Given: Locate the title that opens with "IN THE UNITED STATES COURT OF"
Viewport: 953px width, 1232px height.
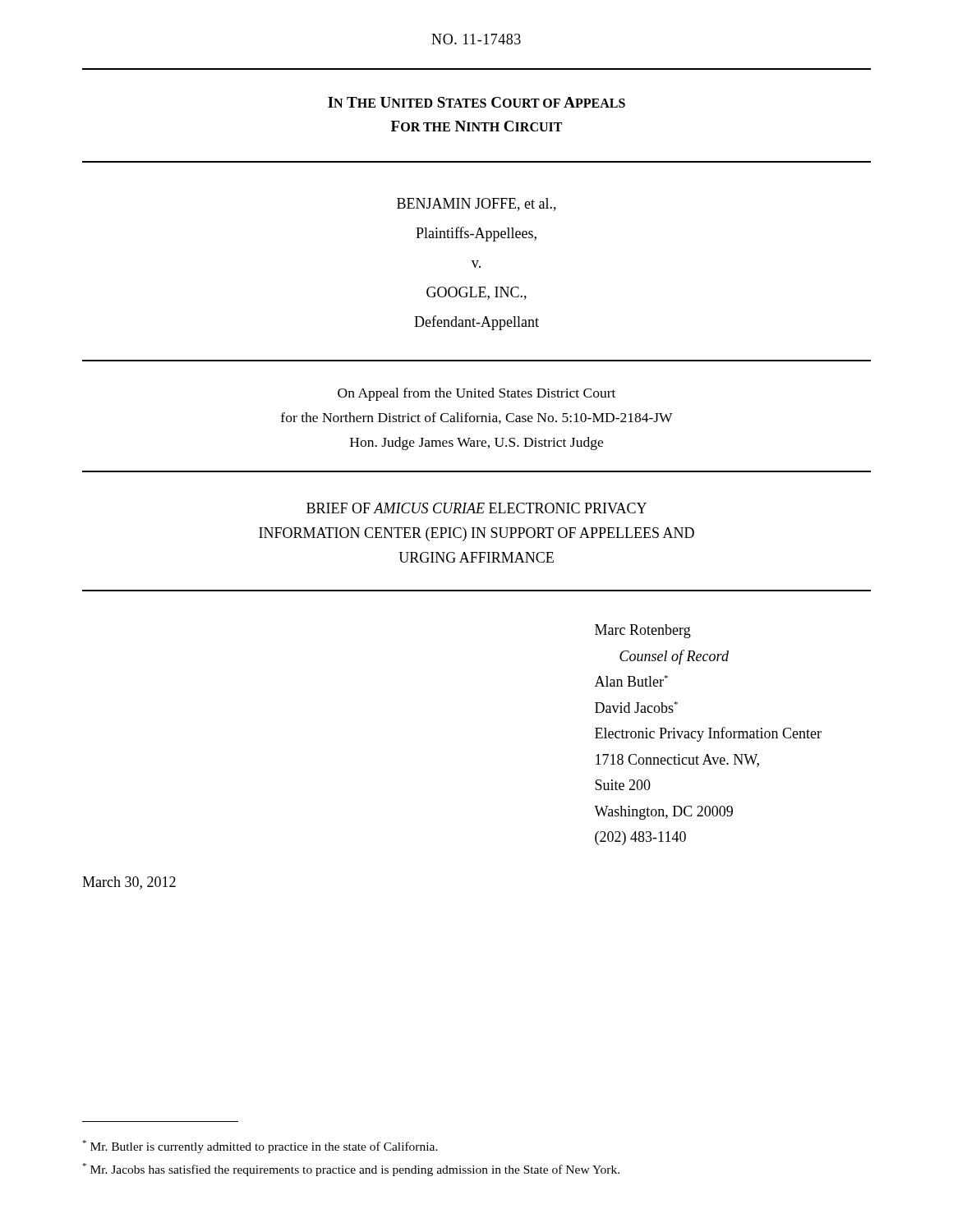Looking at the screenshot, I should (476, 114).
